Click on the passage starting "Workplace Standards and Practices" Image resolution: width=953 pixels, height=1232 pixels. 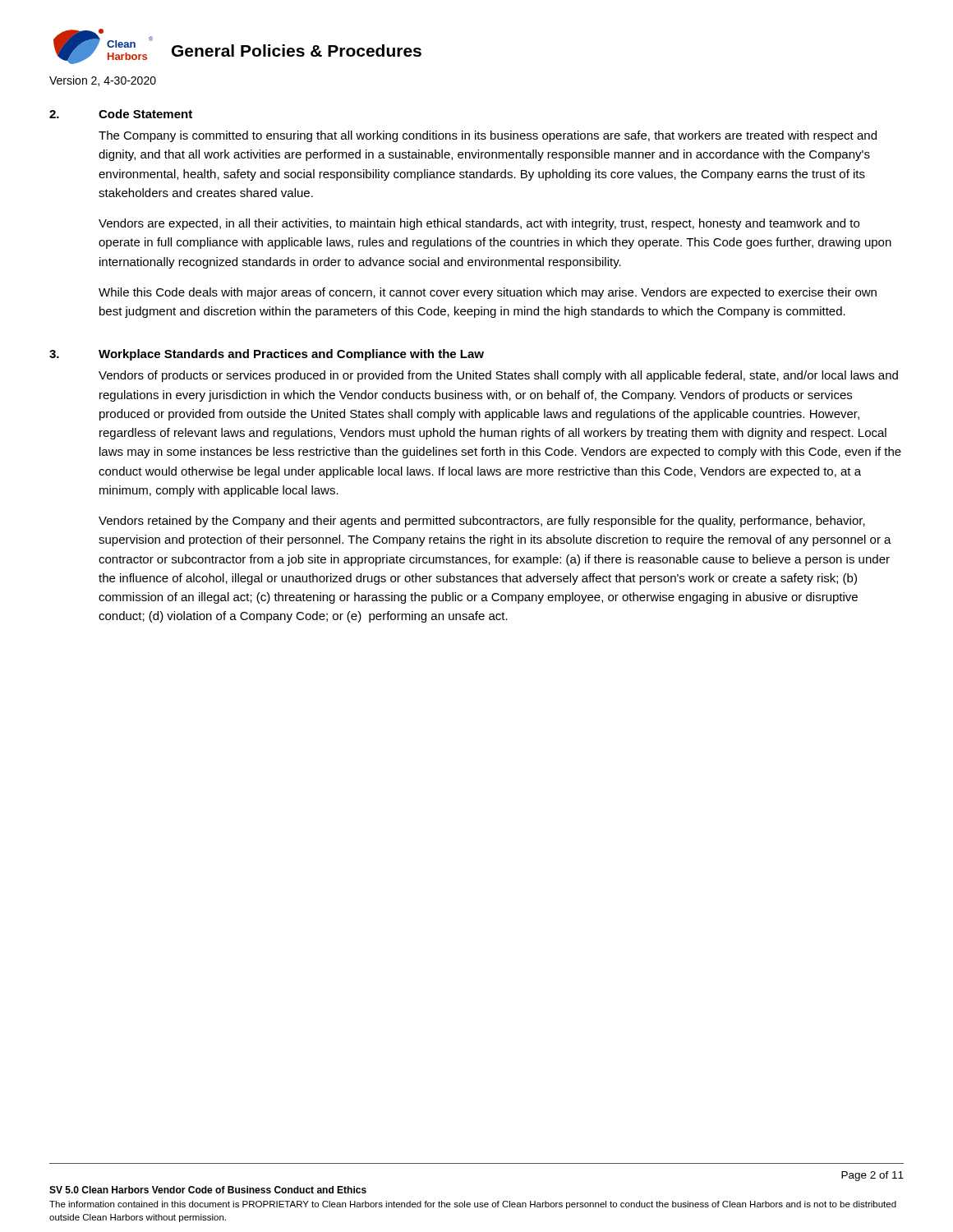tap(501, 486)
